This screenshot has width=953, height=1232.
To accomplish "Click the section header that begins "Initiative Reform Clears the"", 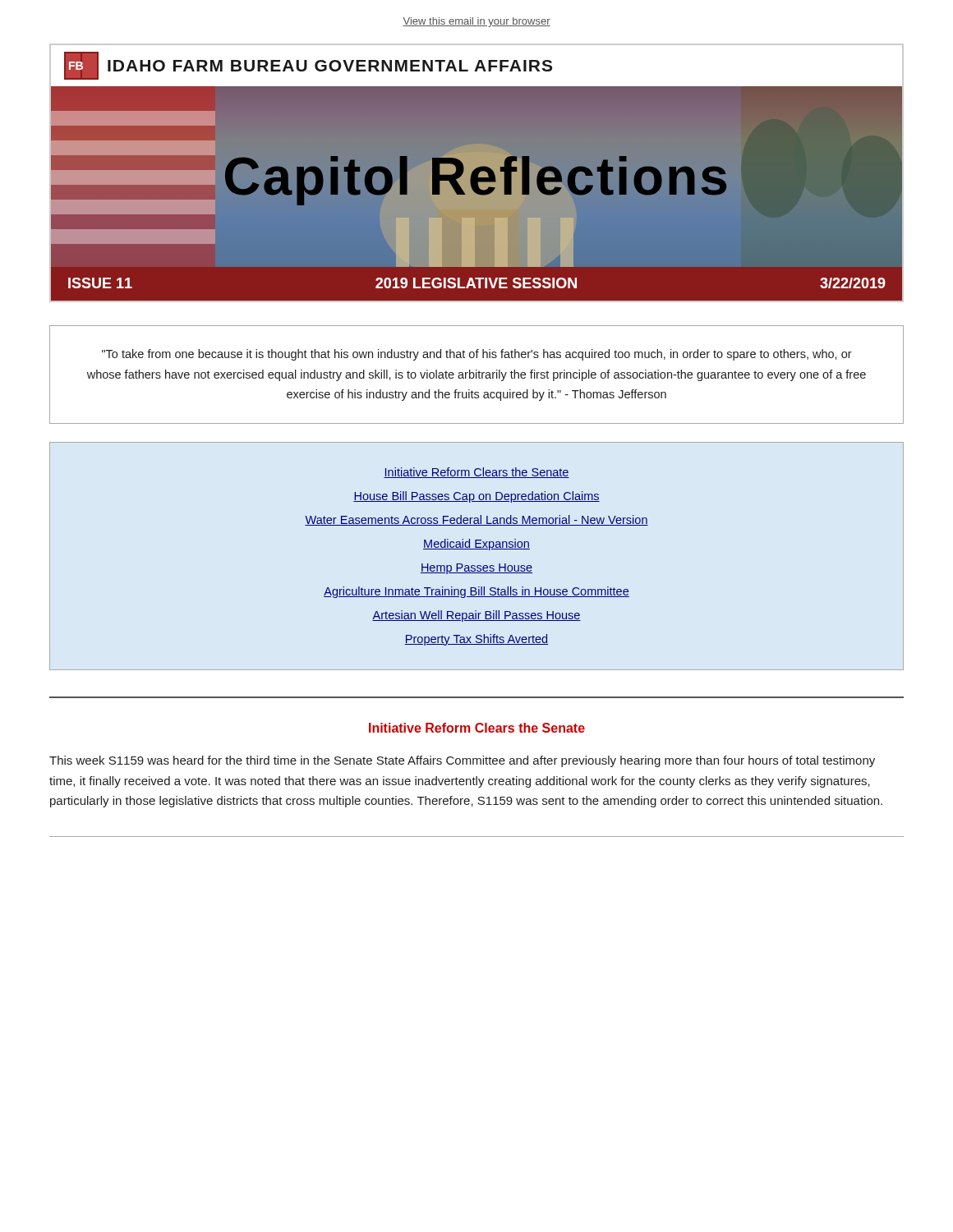I will (476, 728).
